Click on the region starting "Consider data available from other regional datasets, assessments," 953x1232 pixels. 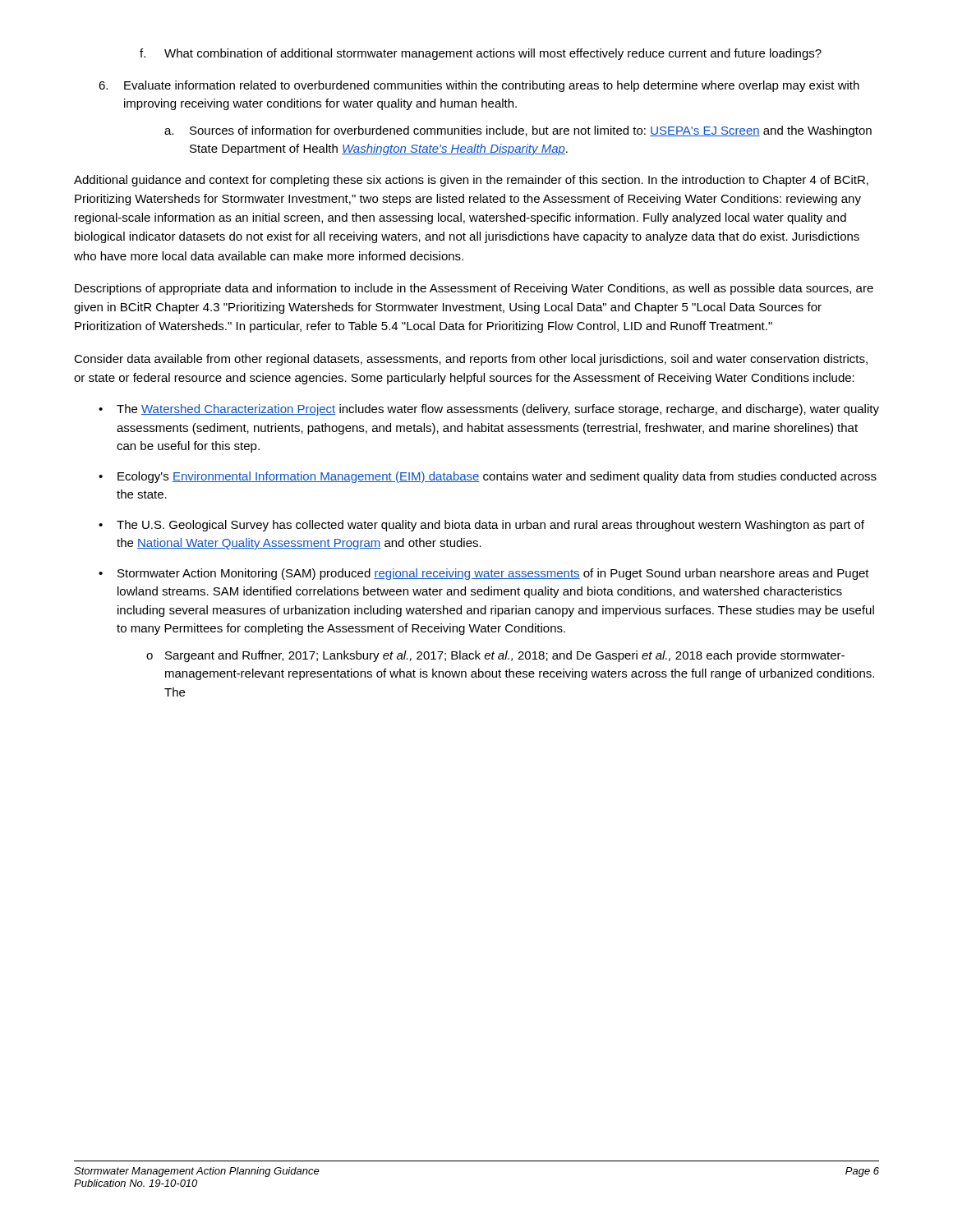click(x=476, y=368)
